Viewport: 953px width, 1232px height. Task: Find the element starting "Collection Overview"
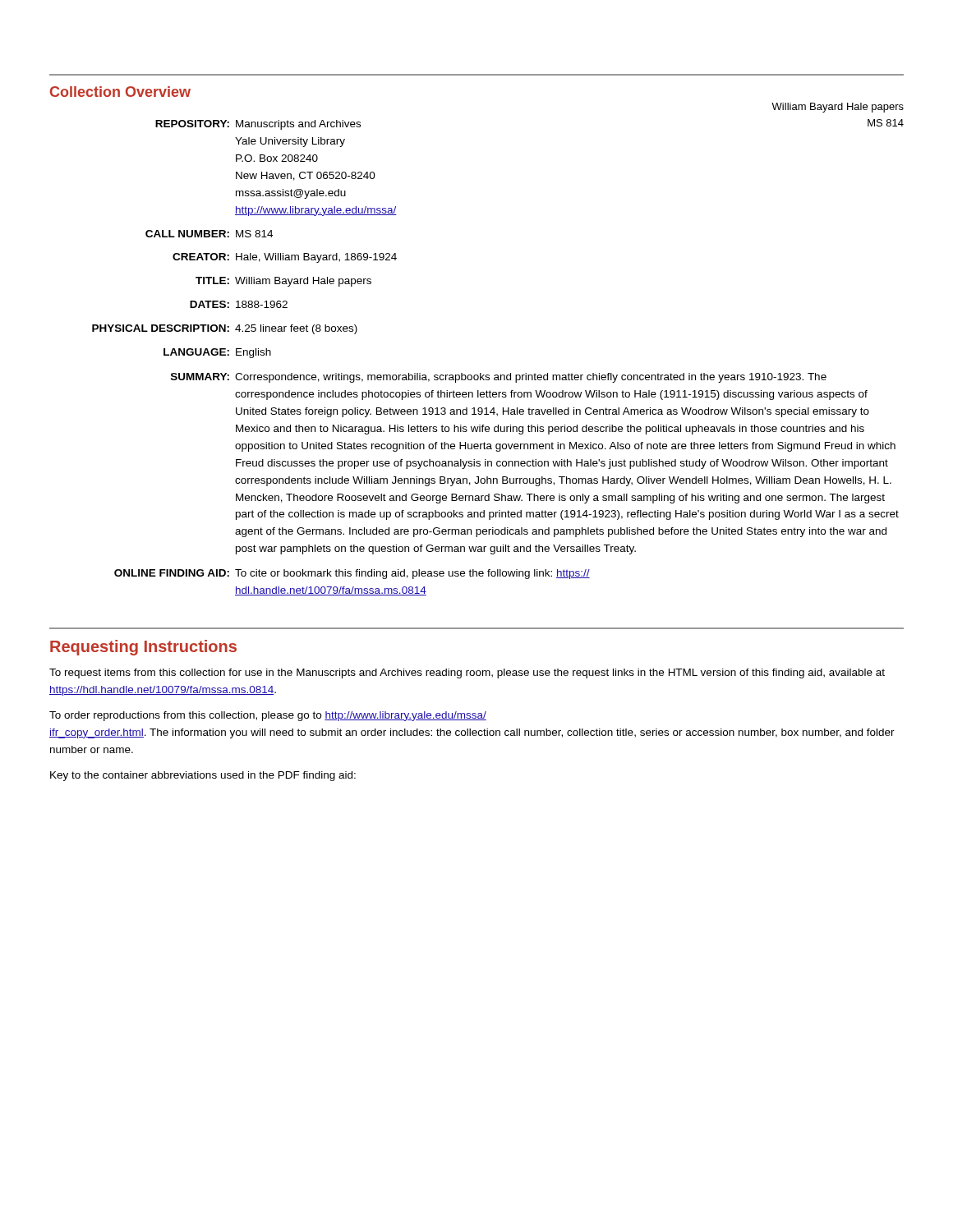point(120,92)
